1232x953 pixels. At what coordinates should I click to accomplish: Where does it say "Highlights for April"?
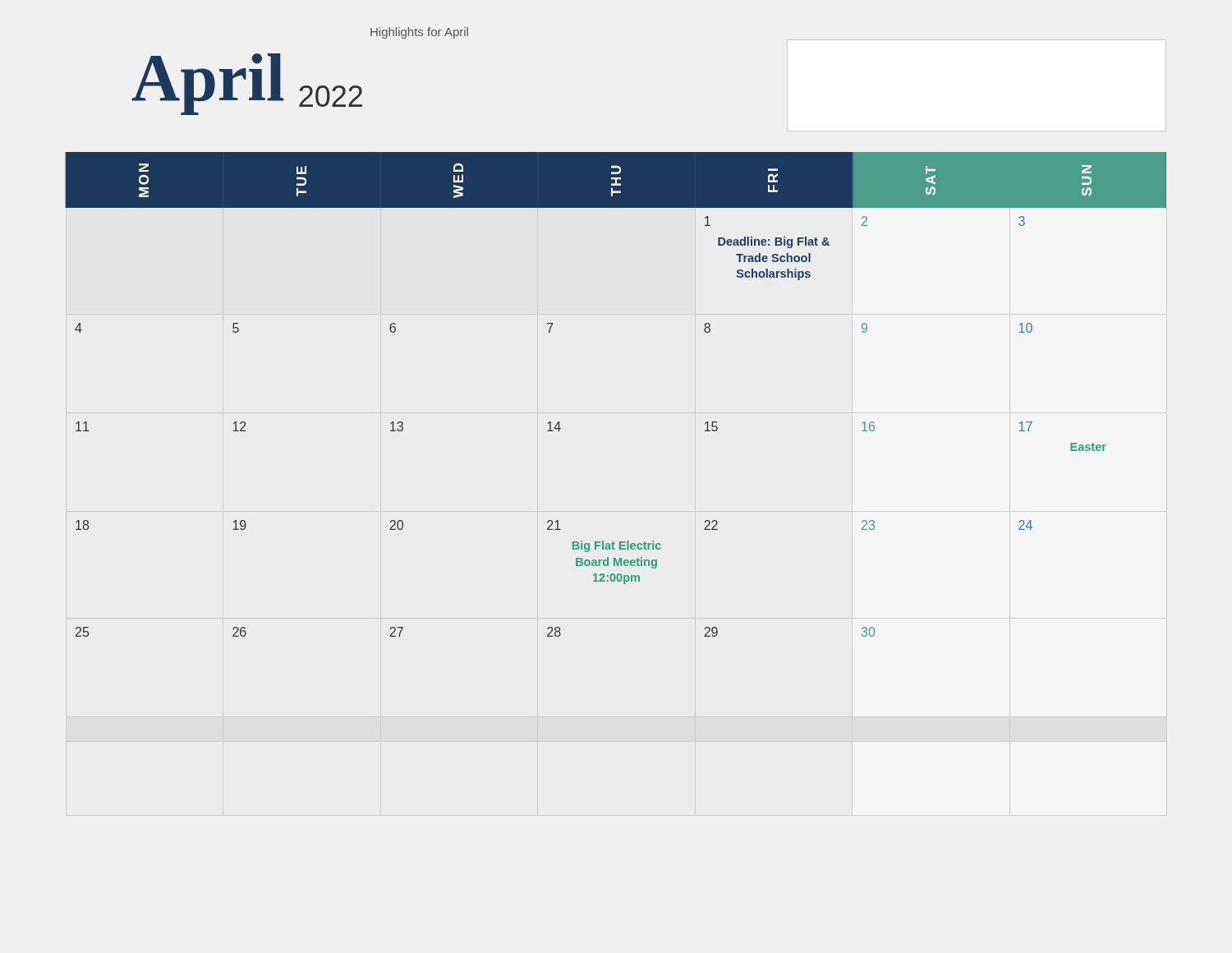419,32
